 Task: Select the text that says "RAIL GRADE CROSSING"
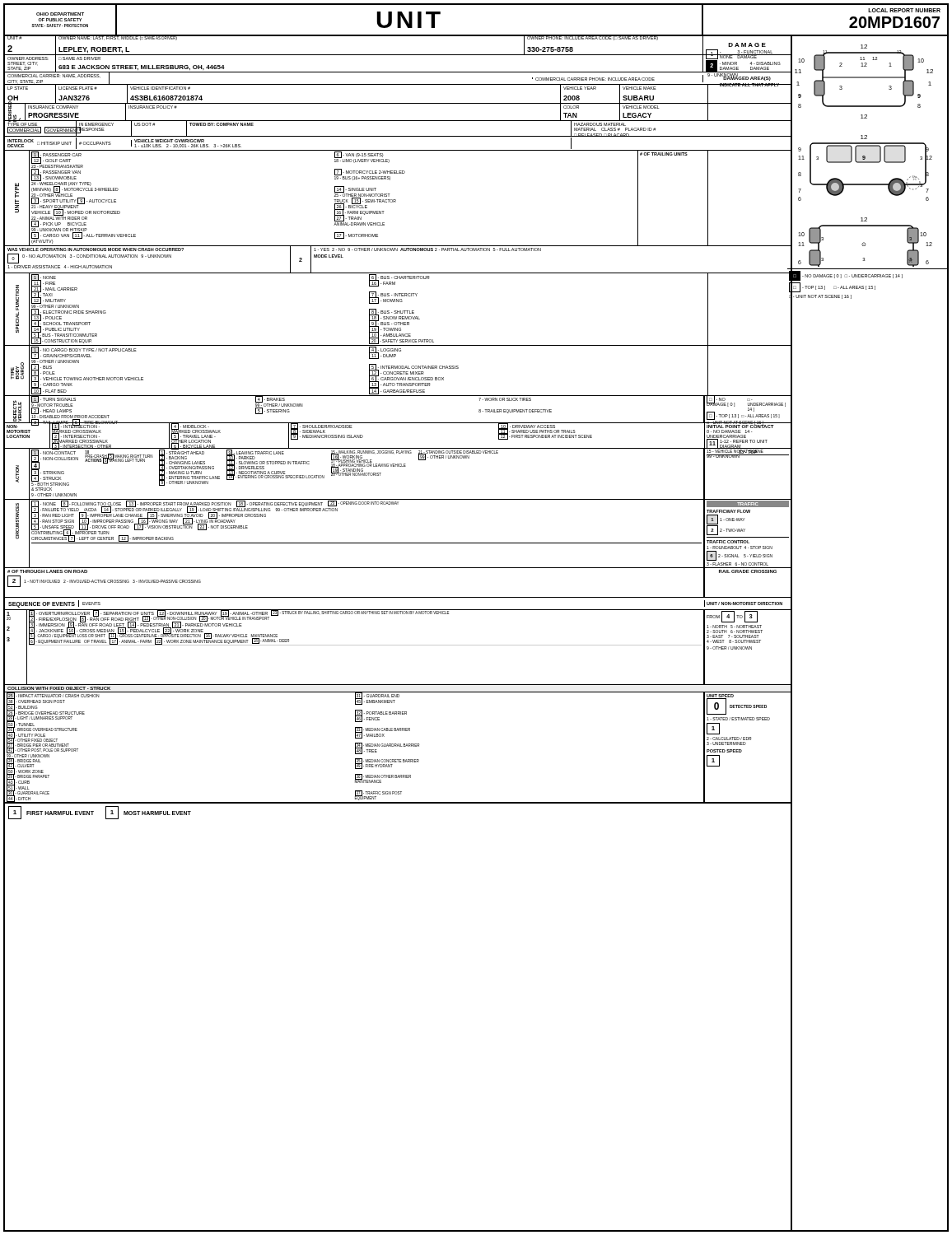(748, 571)
